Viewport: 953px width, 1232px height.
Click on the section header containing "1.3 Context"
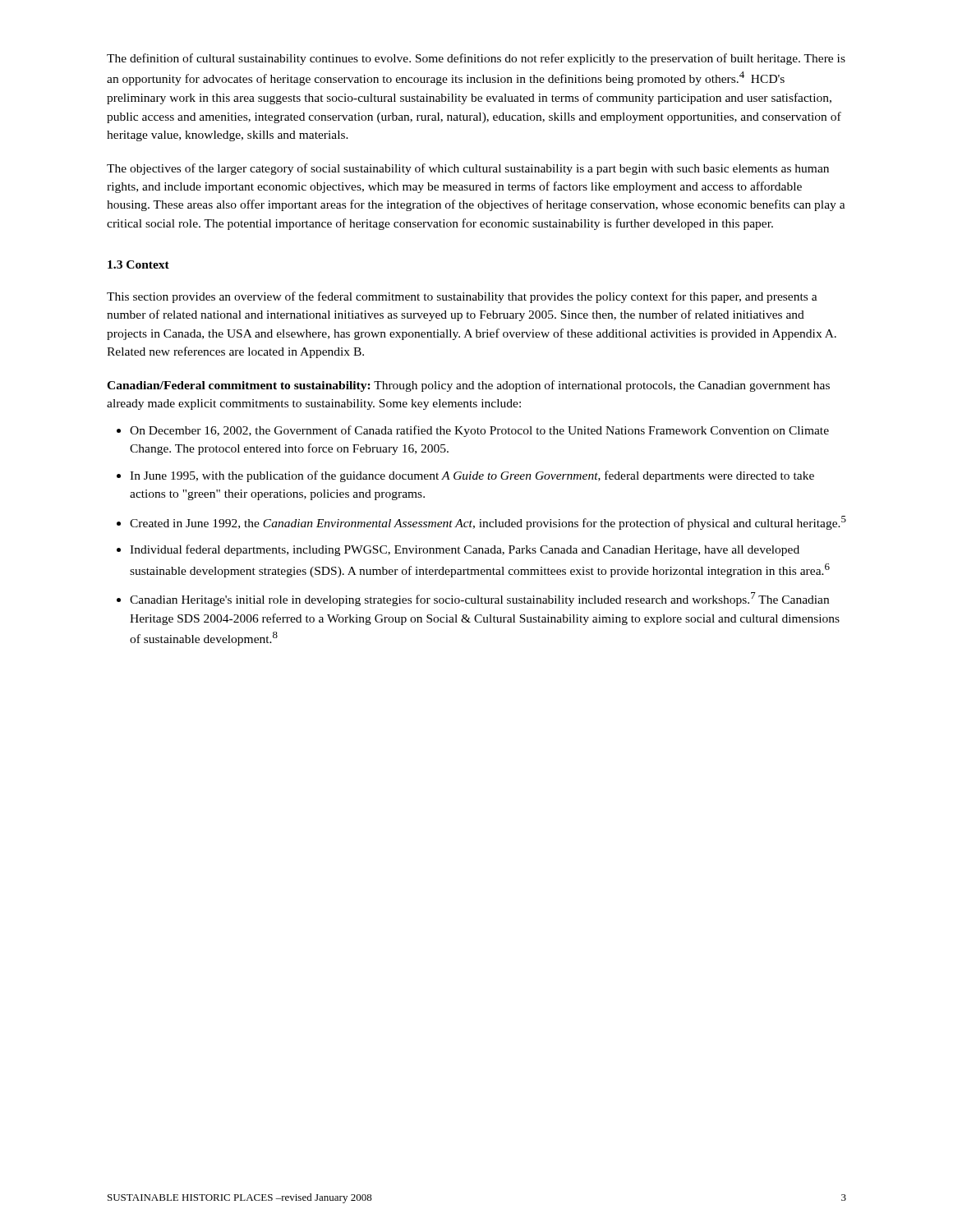(x=138, y=264)
